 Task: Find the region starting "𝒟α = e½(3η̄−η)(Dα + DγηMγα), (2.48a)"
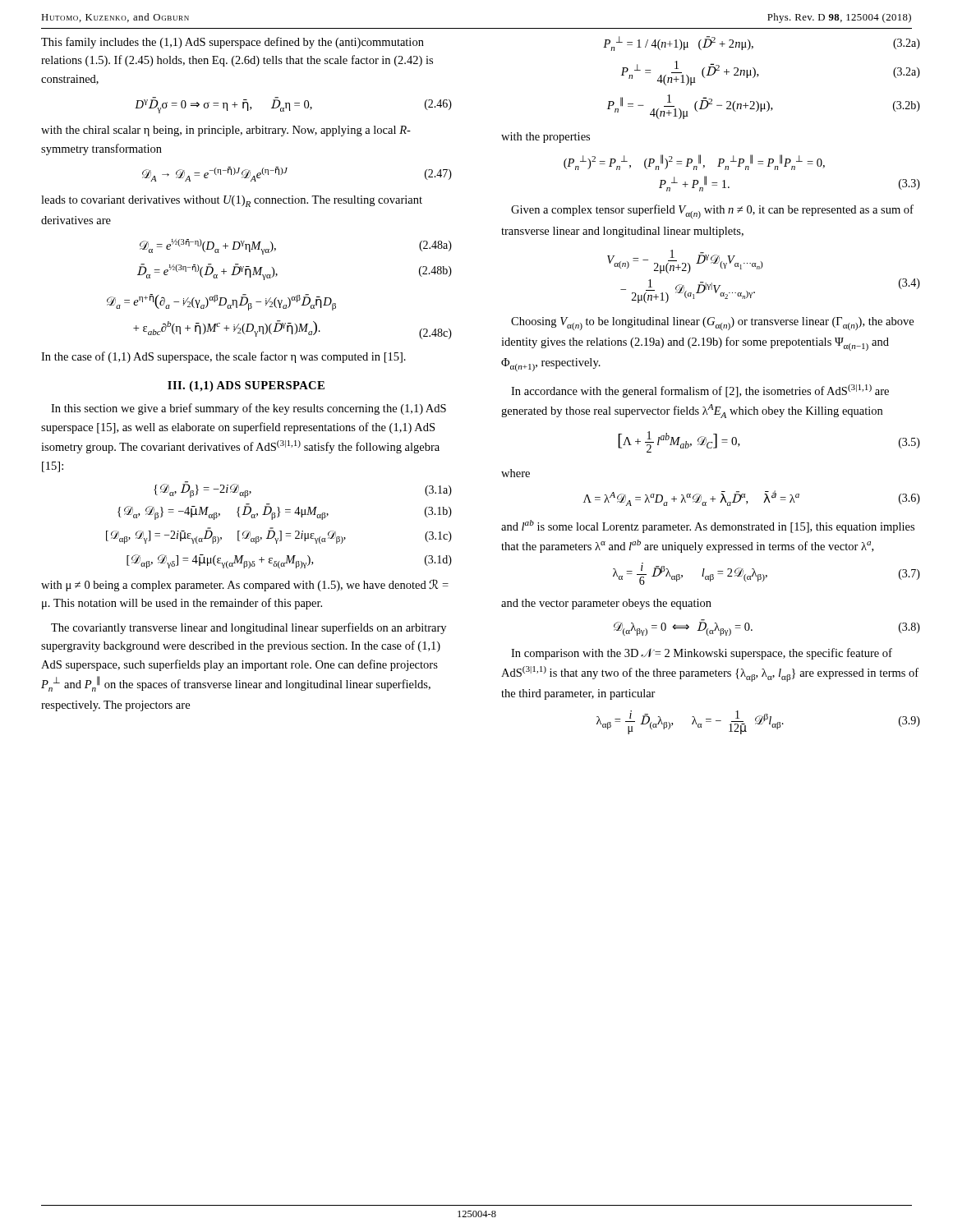tap(246, 246)
